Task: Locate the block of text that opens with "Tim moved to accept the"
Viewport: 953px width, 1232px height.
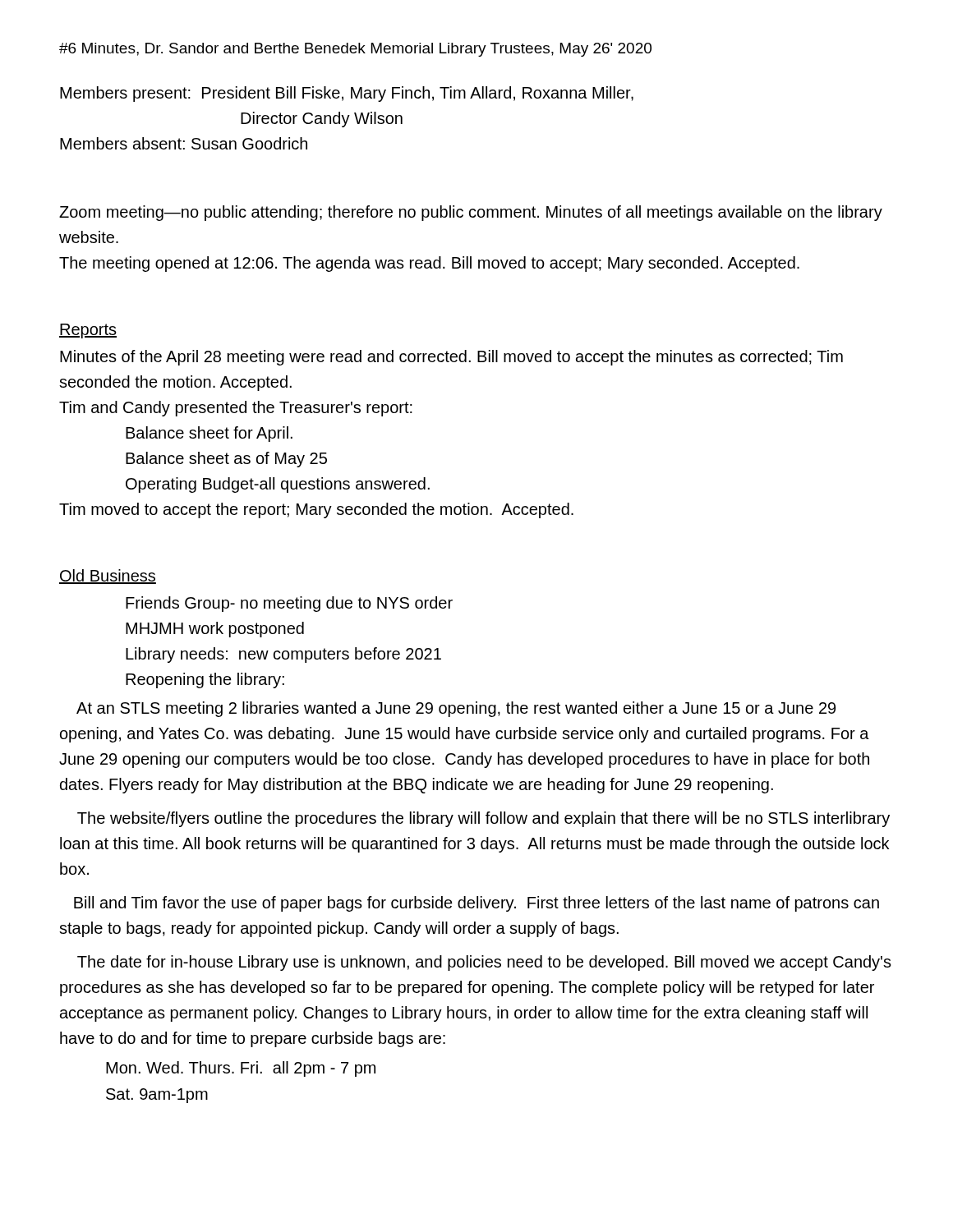Action: pyautogui.click(x=317, y=509)
